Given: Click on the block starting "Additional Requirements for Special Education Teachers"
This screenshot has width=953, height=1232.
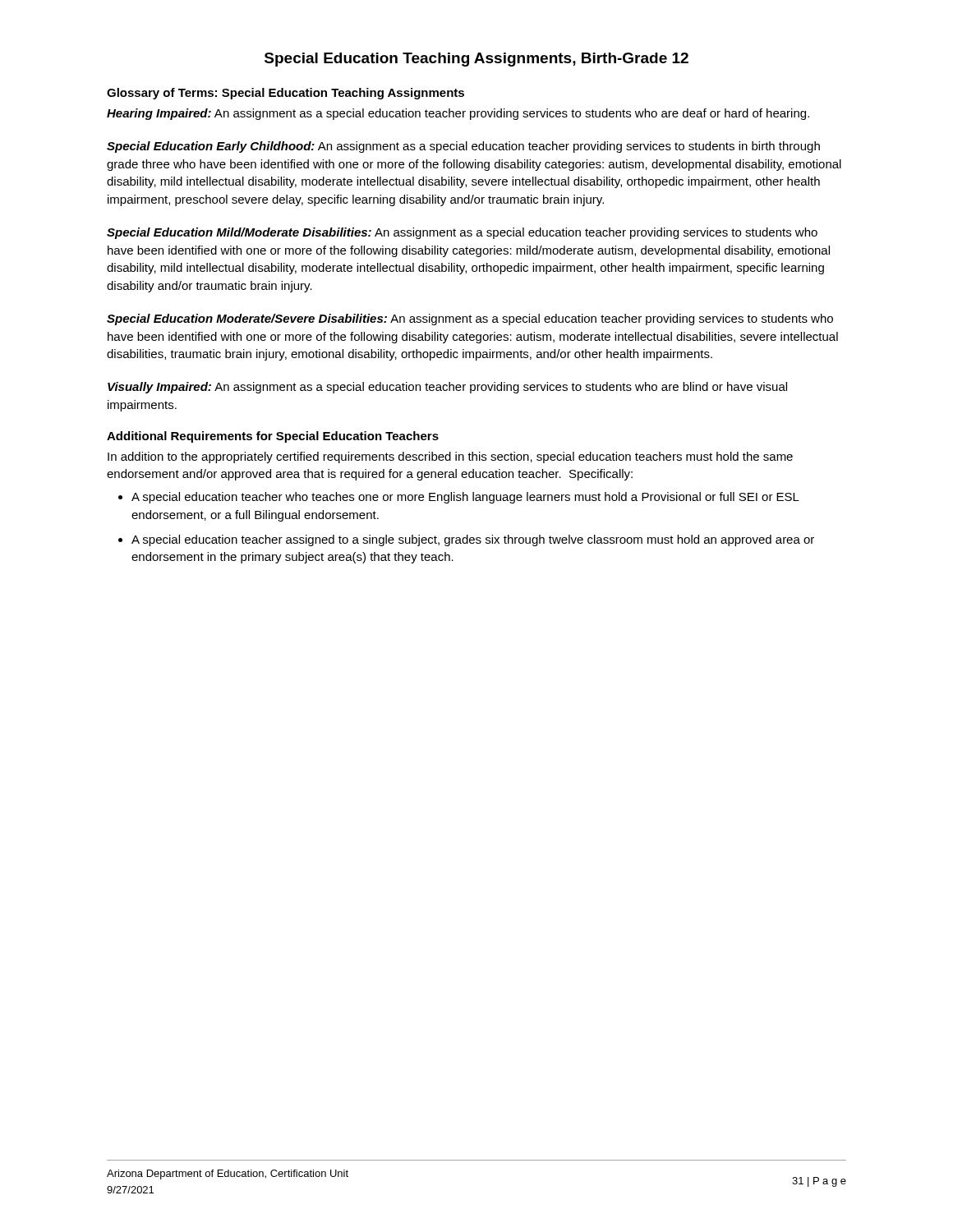Looking at the screenshot, I should [273, 435].
